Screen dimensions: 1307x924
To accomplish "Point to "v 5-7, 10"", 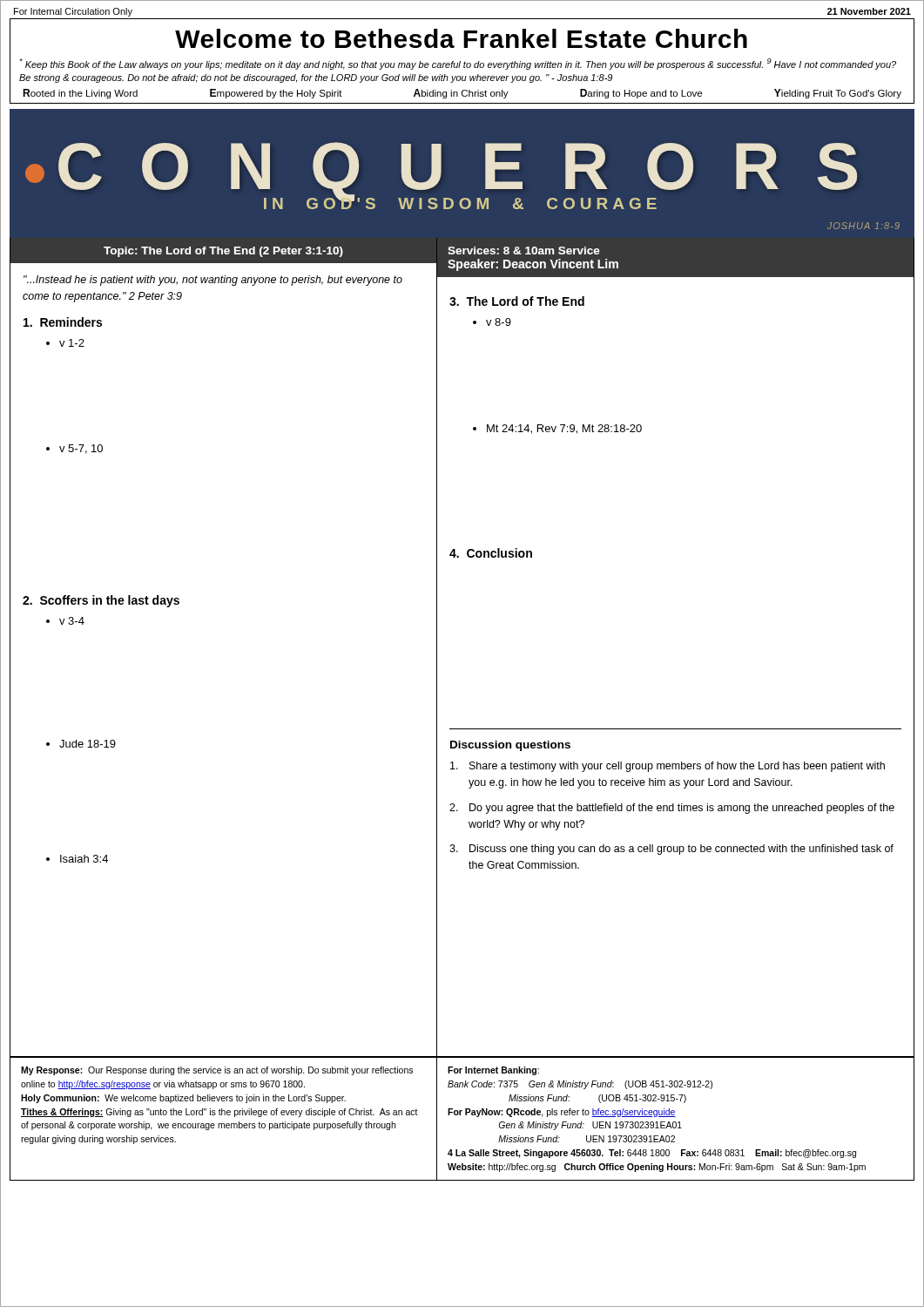I will click(x=81, y=449).
